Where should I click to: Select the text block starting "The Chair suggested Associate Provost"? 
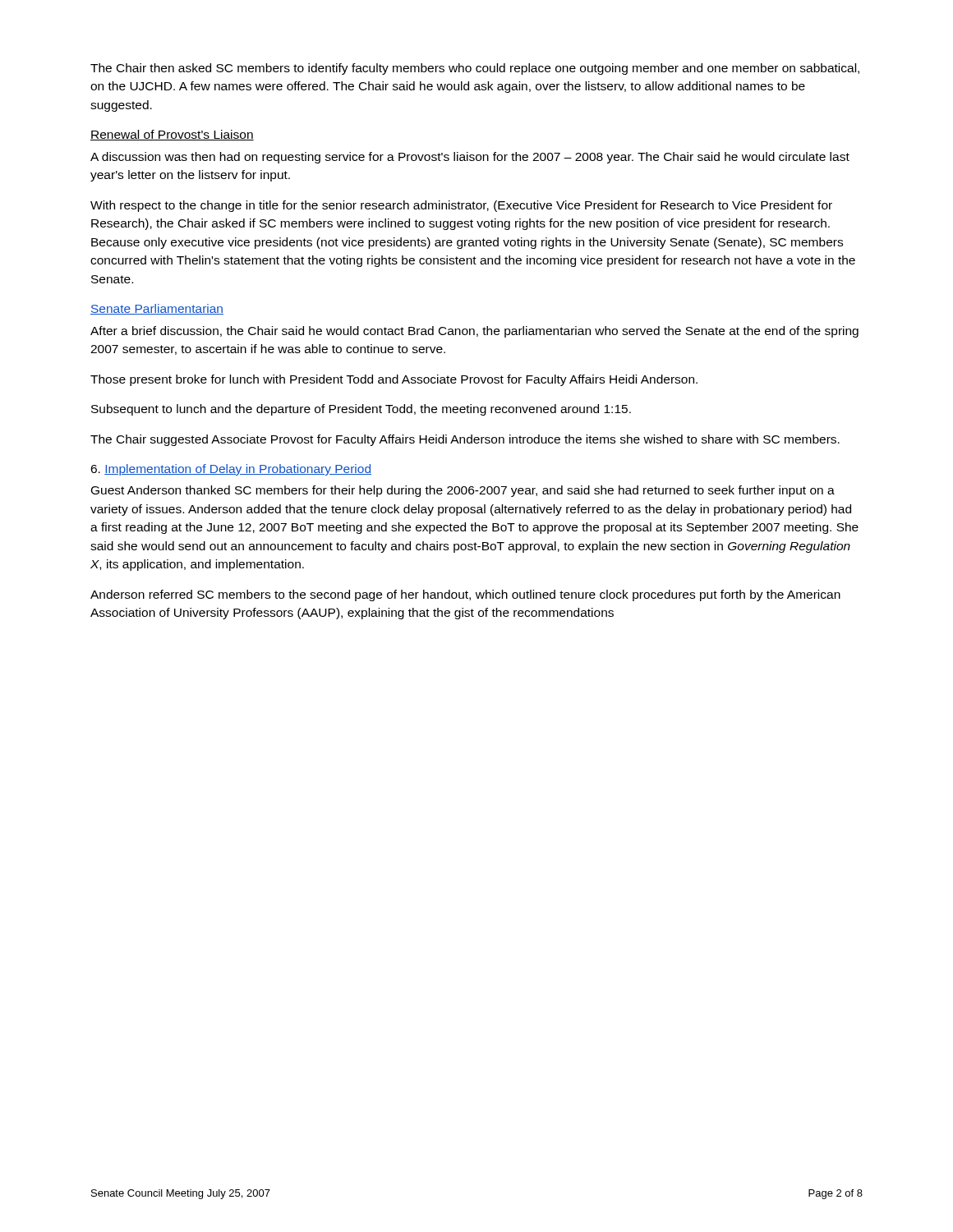(476, 439)
